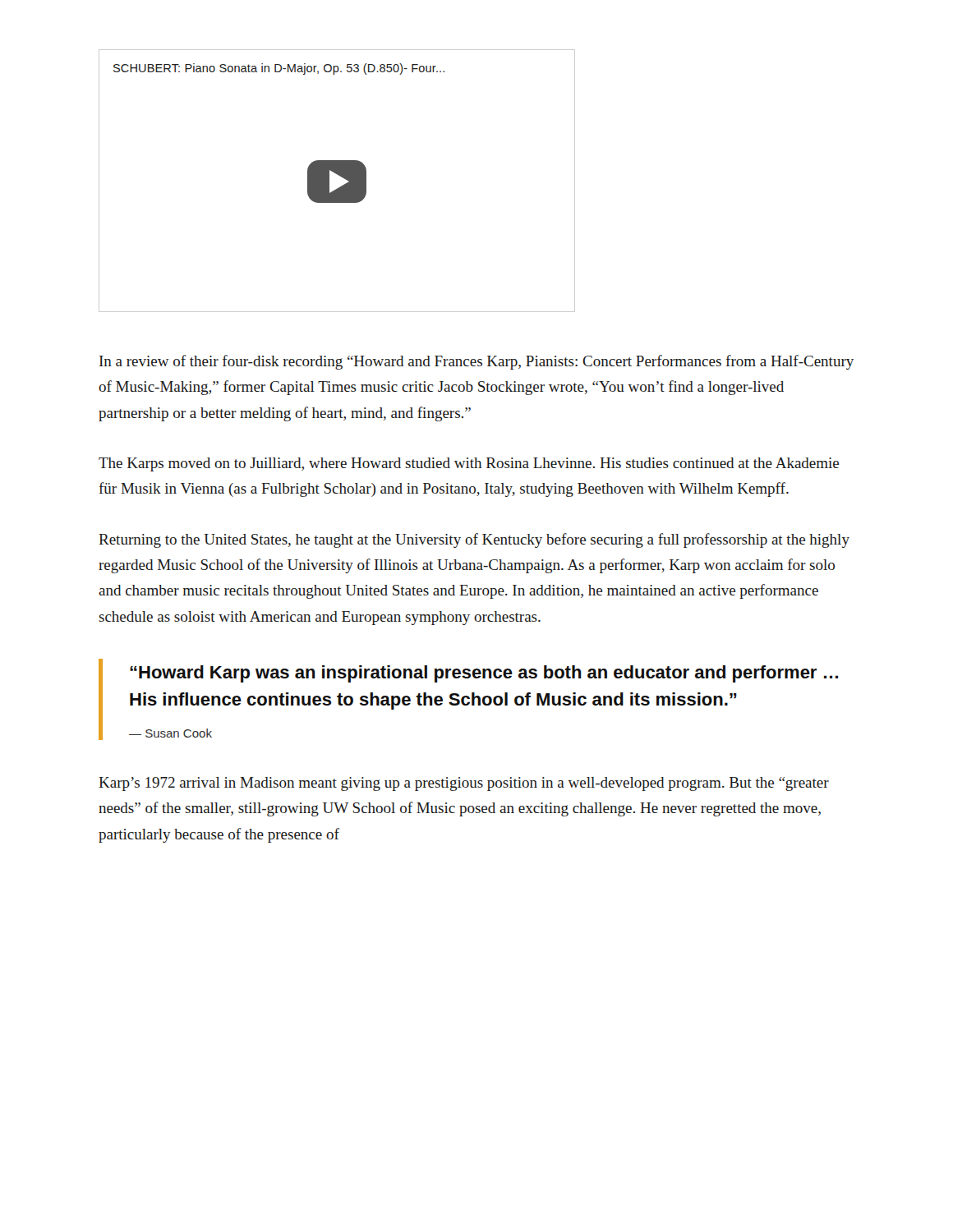Click the passage that begins "In a review"
953x1232 pixels.
476,387
